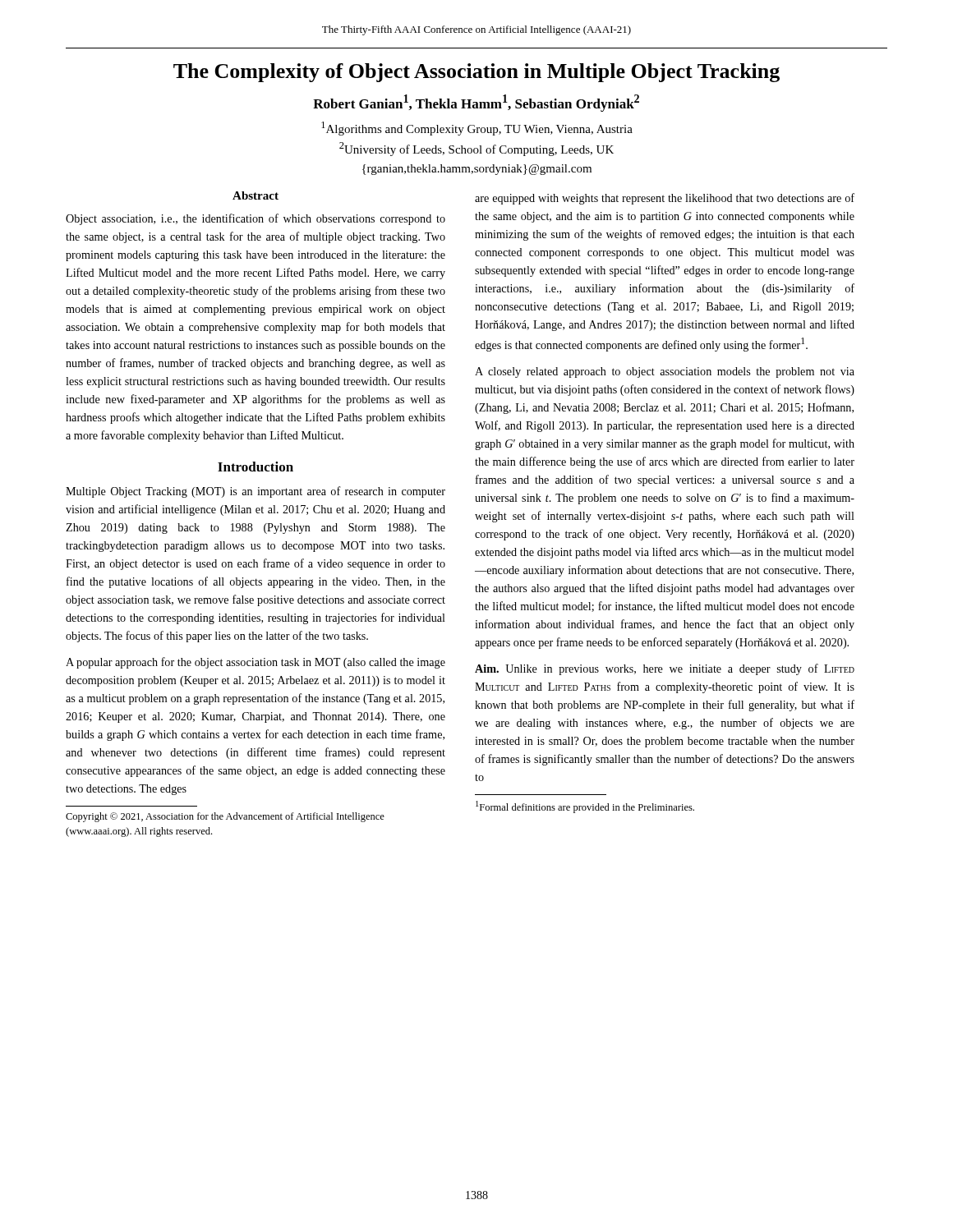Screen dimensions: 1232x953
Task: Navigate to the region starting "A popular approach for the object association task"
Action: [x=255, y=725]
